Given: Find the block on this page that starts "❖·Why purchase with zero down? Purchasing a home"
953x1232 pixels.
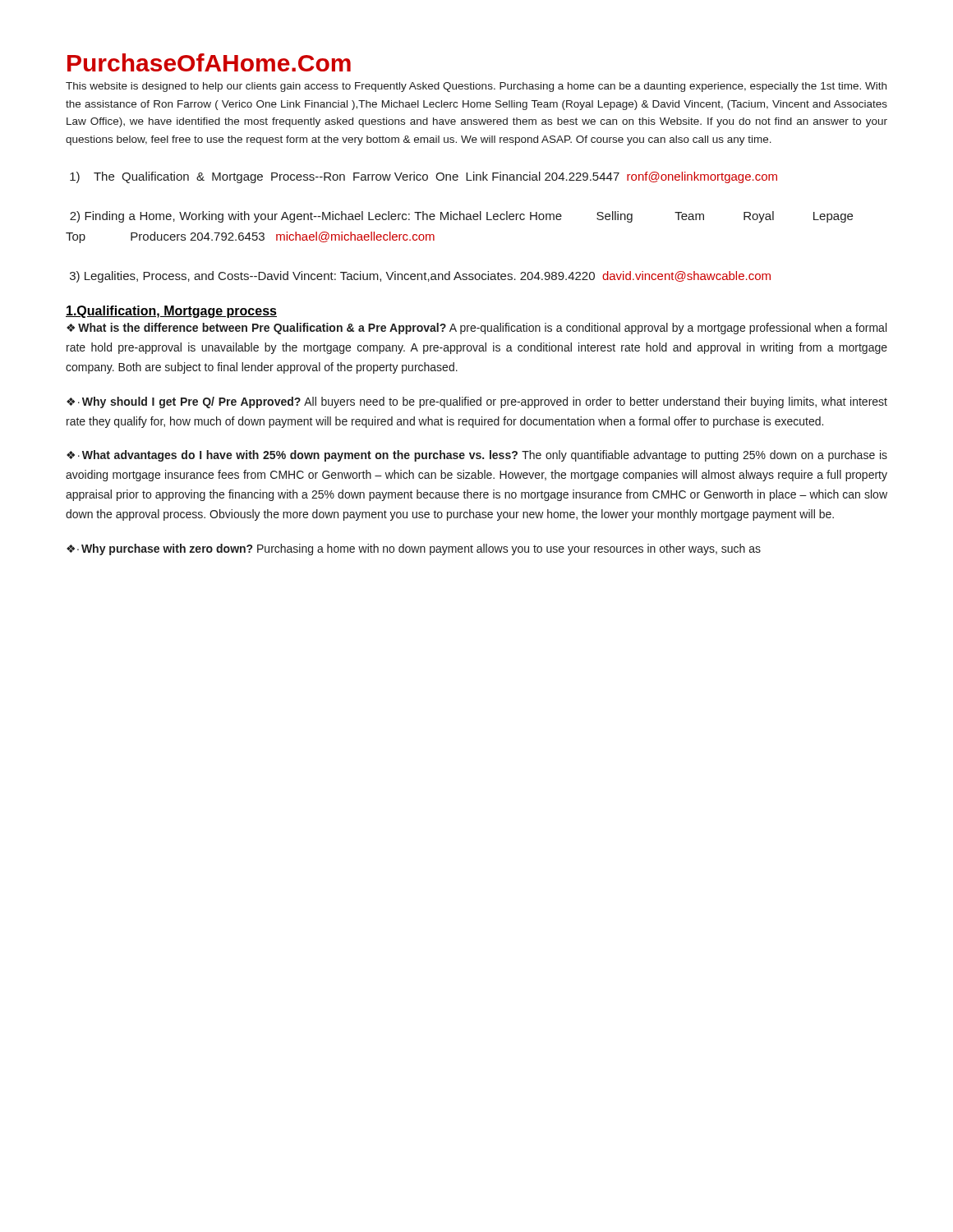Looking at the screenshot, I should coord(413,548).
